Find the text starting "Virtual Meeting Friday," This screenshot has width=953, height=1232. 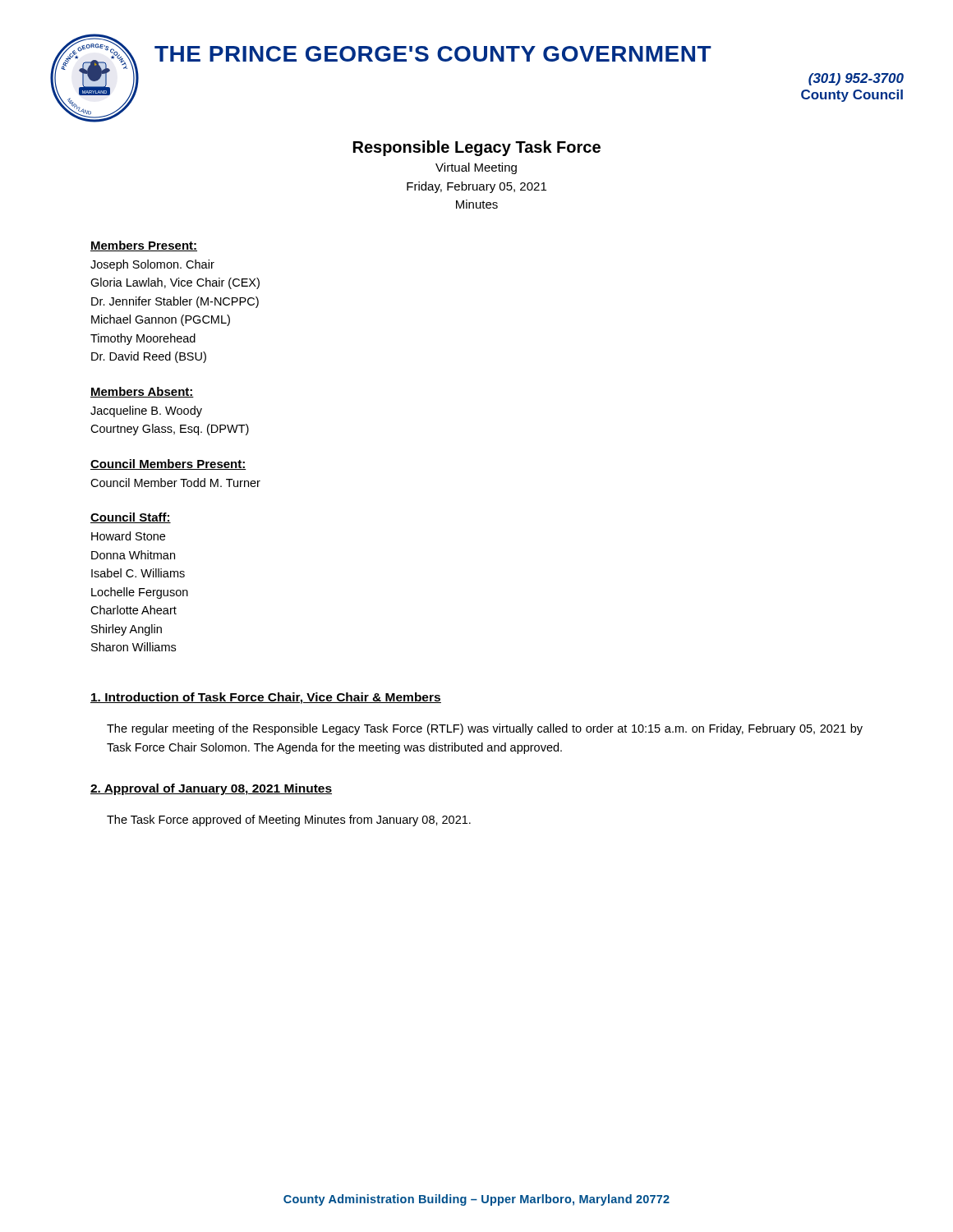(476, 186)
